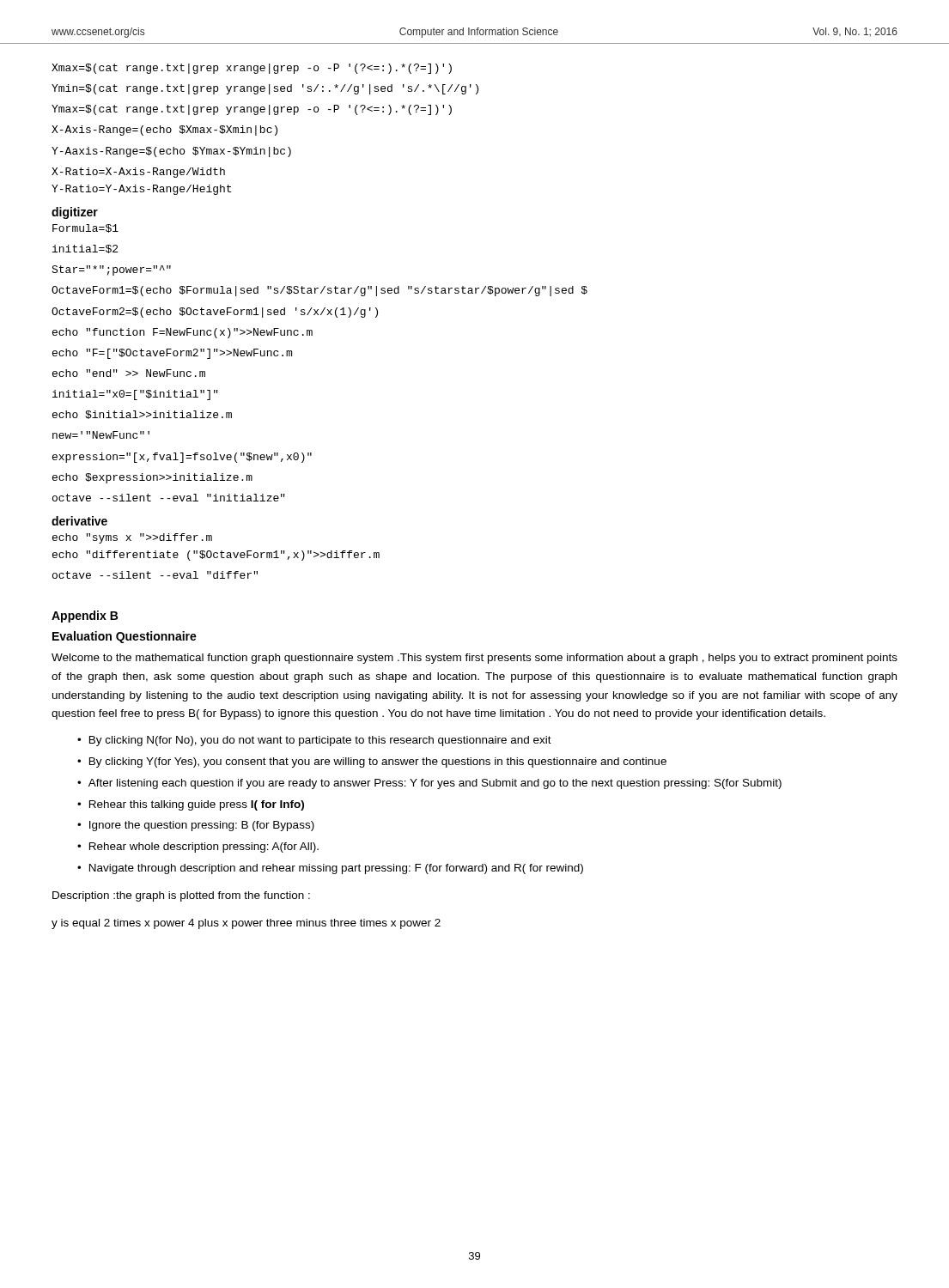Locate the text containing "echo $initial>>initialize.m"
Image resolution: width=949 pixels, height=1288 pixels.
click(x=142, y=415)
